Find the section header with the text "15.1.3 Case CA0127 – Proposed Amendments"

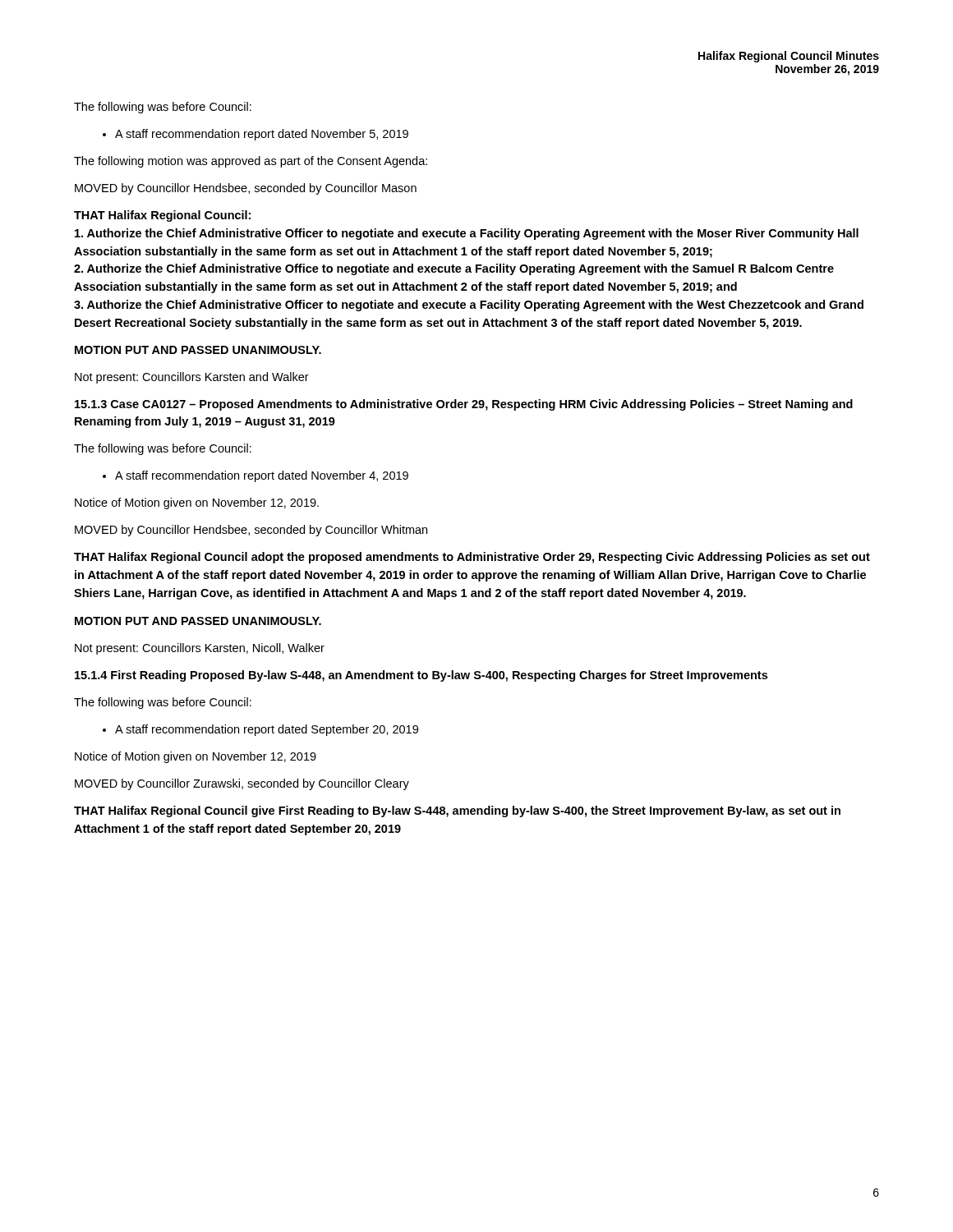click(464, 413)
